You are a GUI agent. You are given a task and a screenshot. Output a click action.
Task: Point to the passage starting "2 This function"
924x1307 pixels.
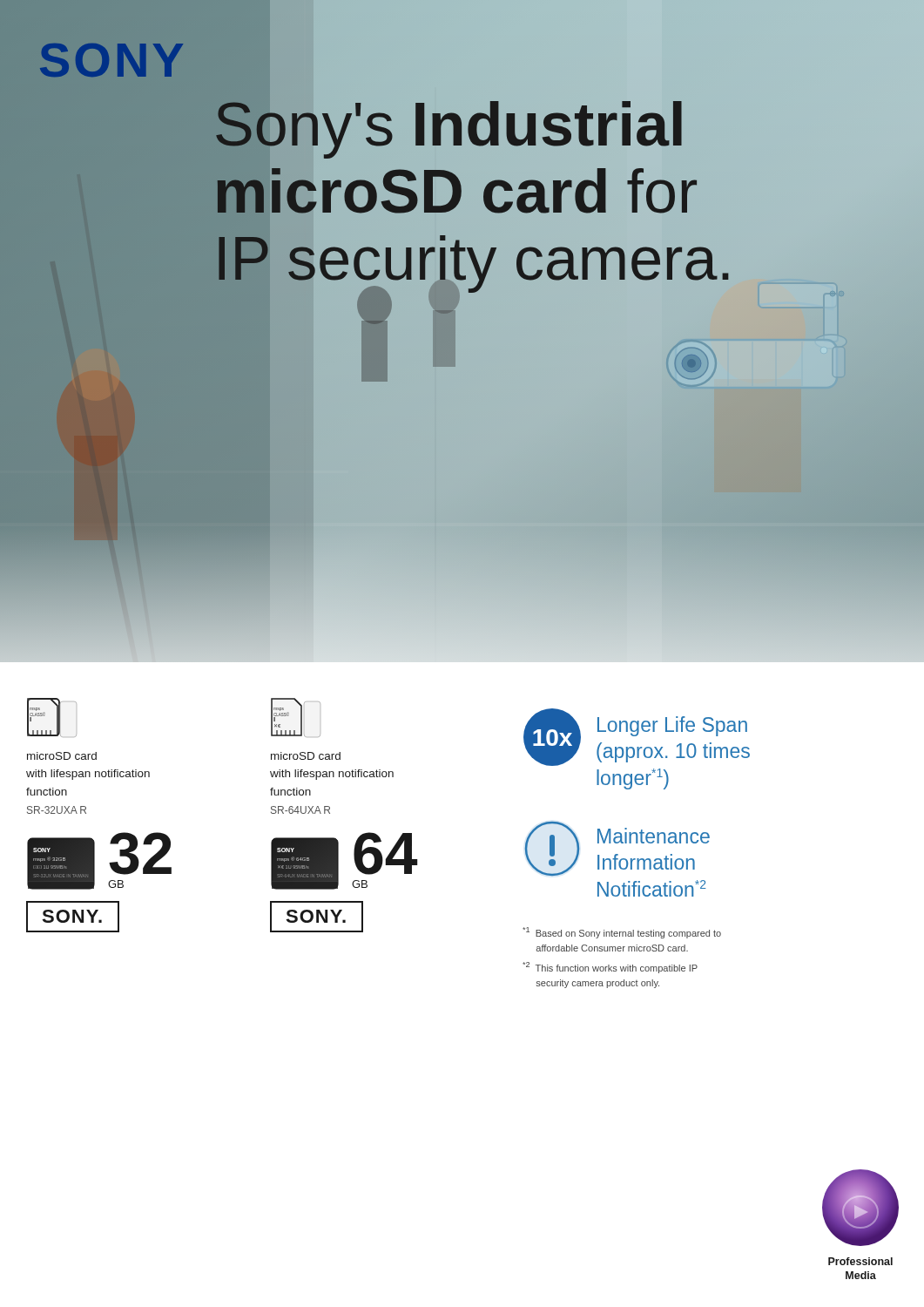click(610, 974)
